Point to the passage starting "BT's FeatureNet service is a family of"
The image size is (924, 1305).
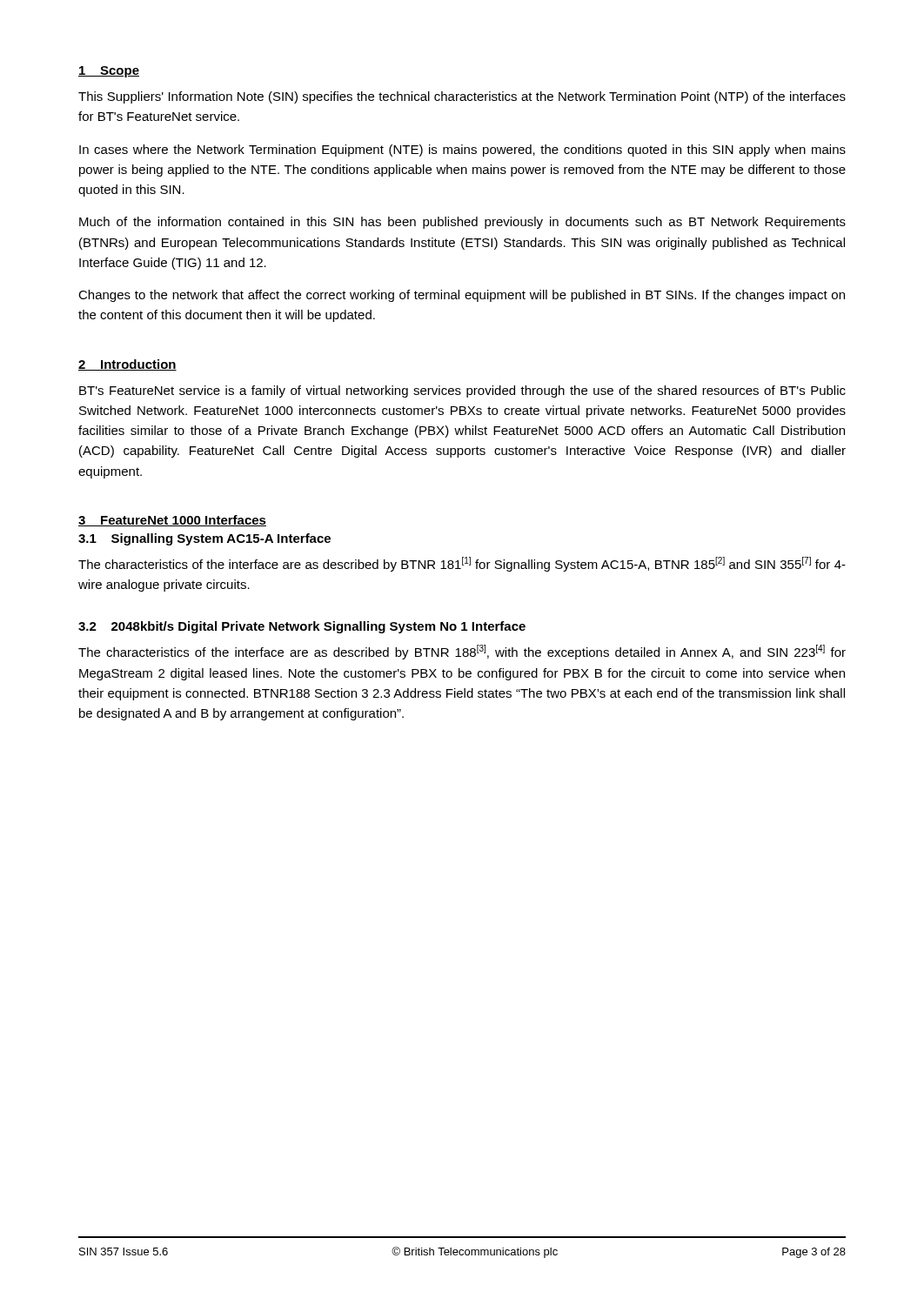(x=462, y=430)
